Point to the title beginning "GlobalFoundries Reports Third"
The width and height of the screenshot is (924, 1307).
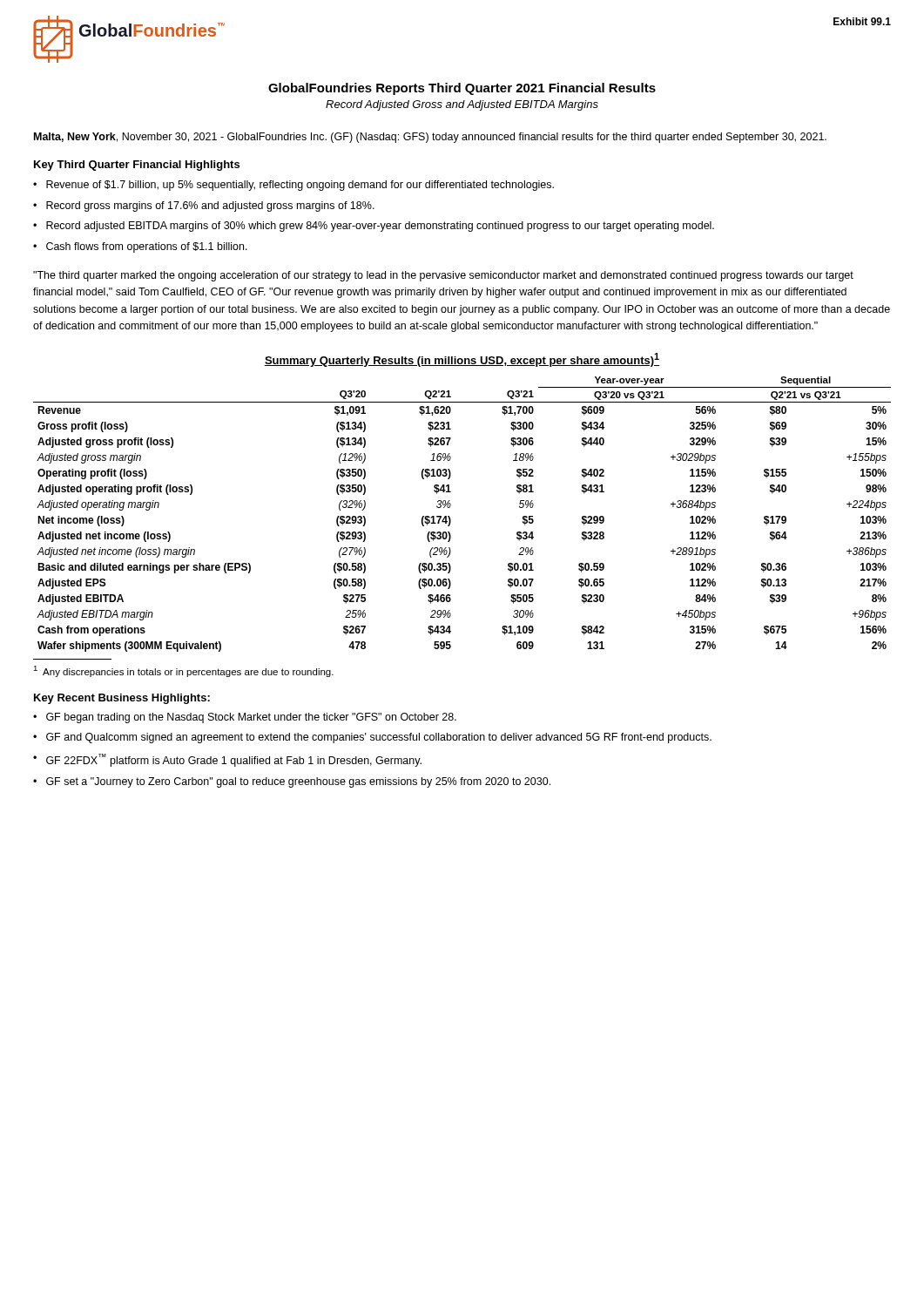click(462, 88)
